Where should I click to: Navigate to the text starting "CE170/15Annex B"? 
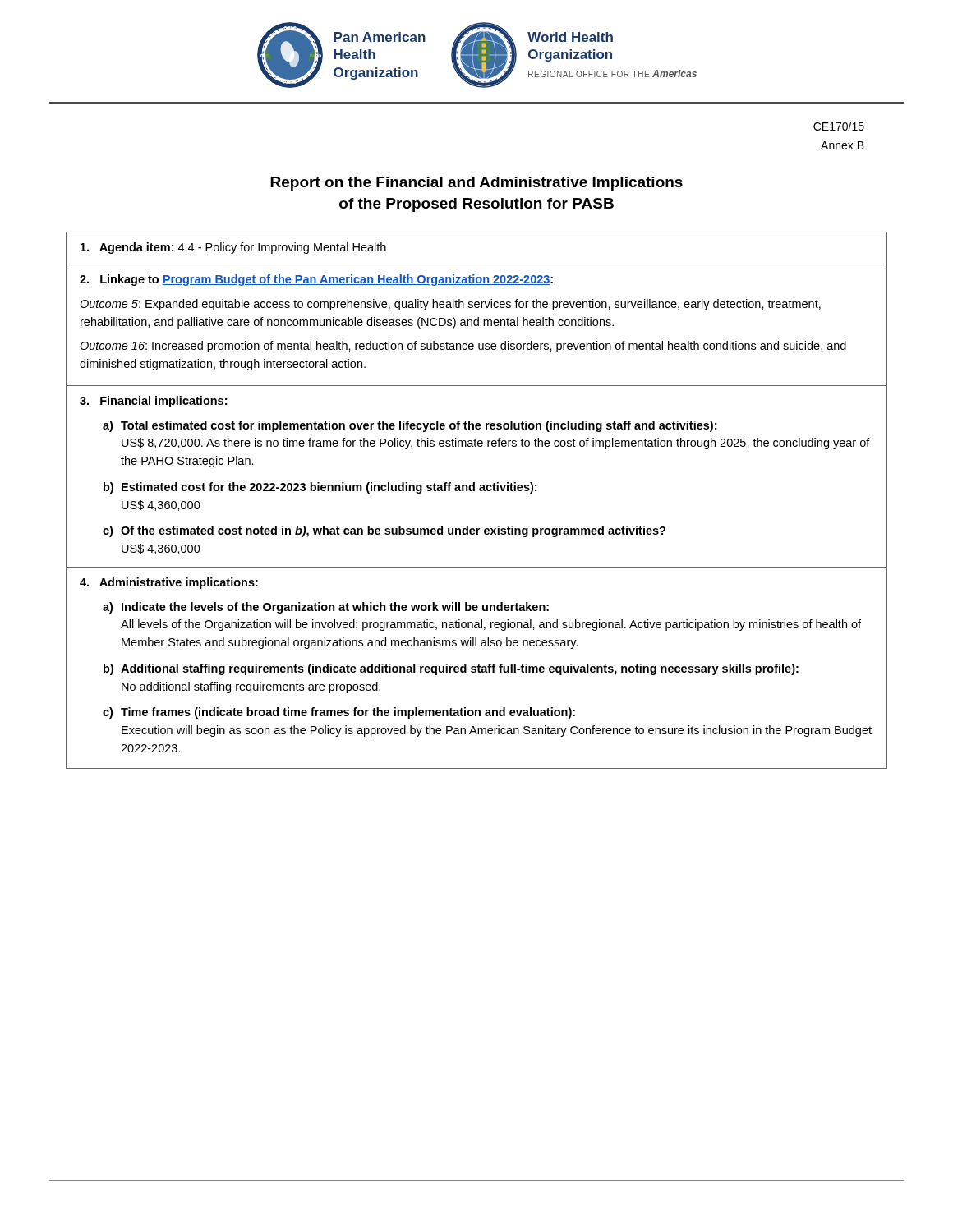839,136
